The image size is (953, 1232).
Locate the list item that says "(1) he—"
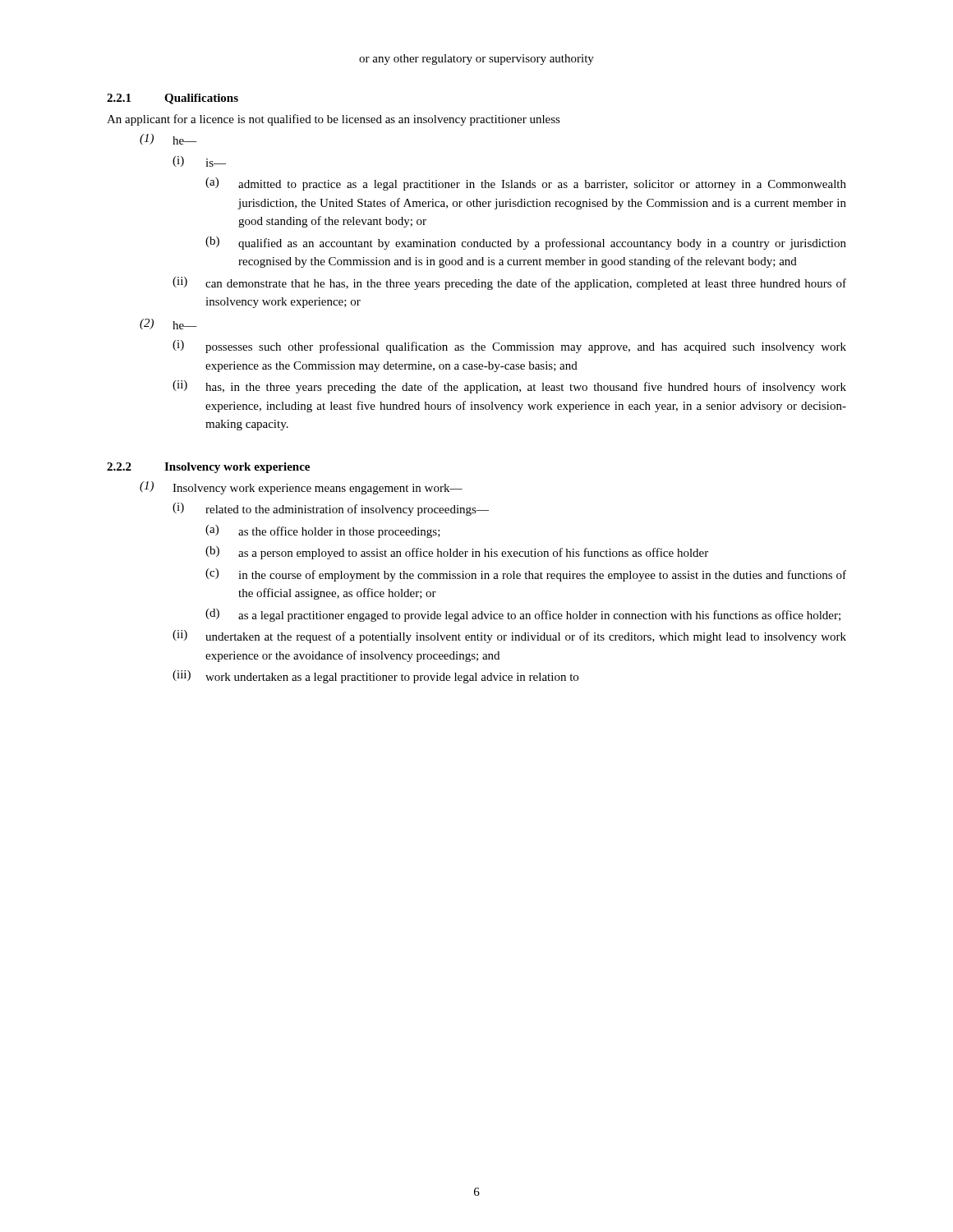coord(188,142)
